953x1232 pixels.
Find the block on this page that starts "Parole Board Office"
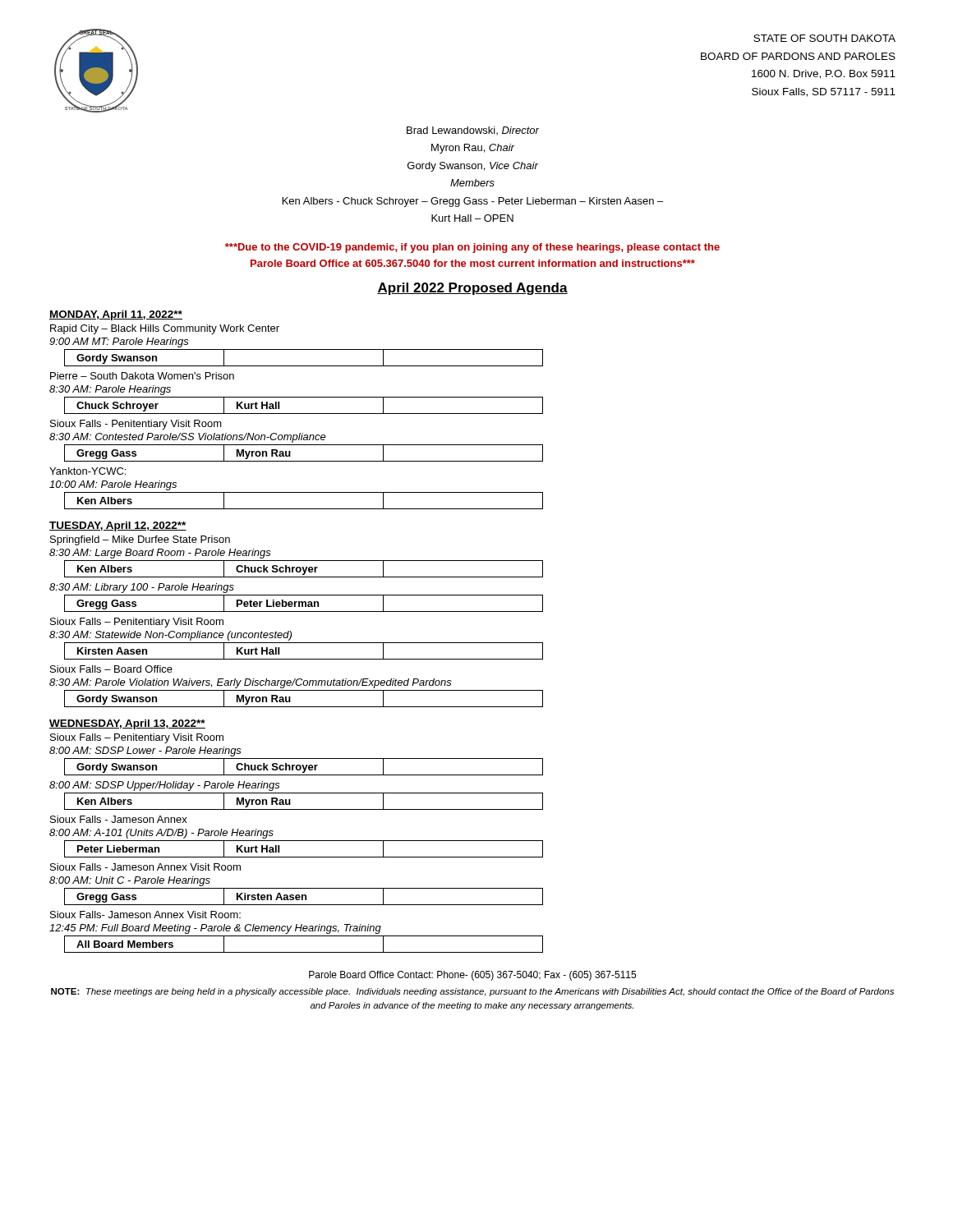pos(472,975)
